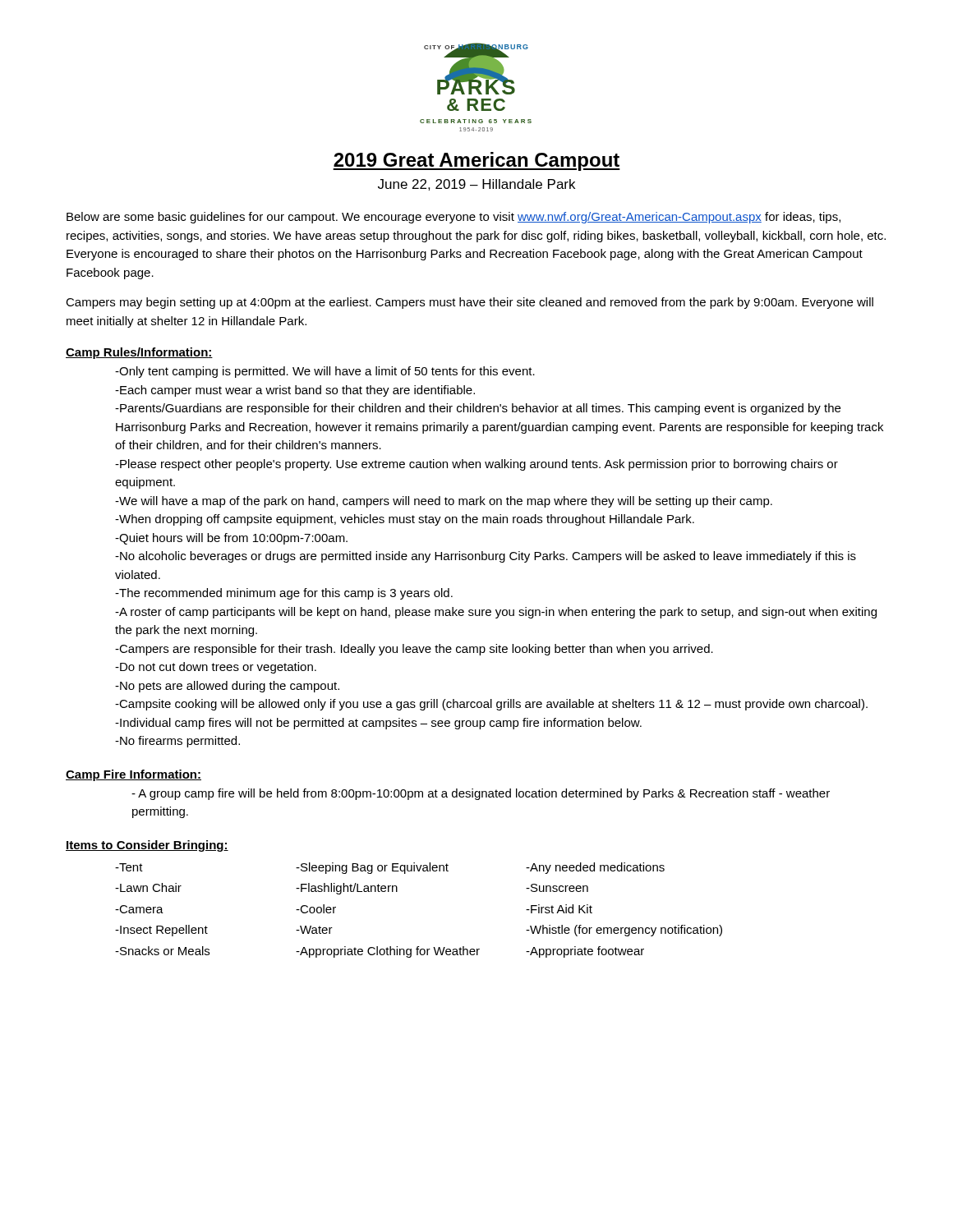Find the region starting "Campers may begin setting up at"
Screen dimensions: 1232x953
[470, 311]
